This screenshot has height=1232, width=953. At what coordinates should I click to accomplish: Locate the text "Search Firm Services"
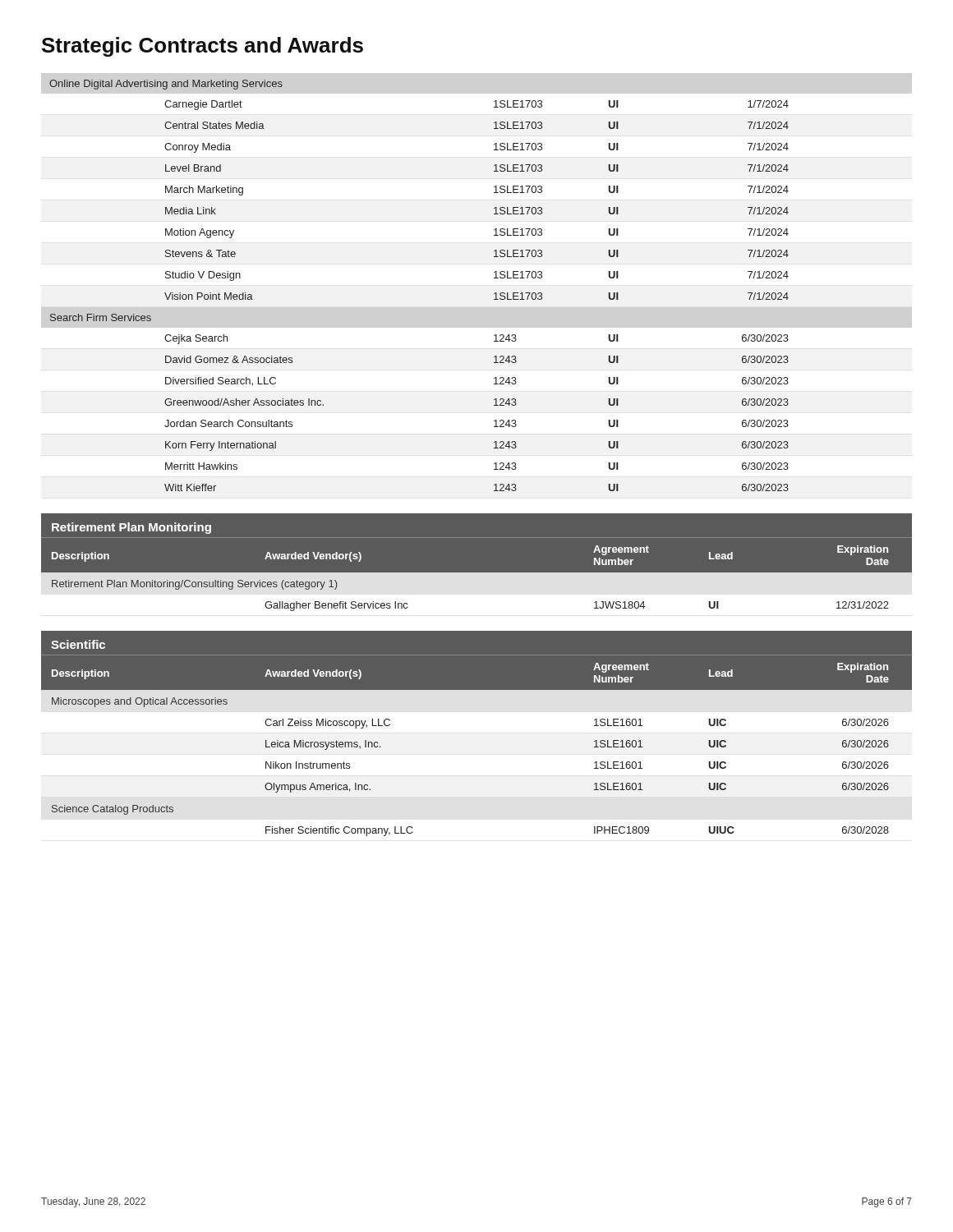point(100,317)
